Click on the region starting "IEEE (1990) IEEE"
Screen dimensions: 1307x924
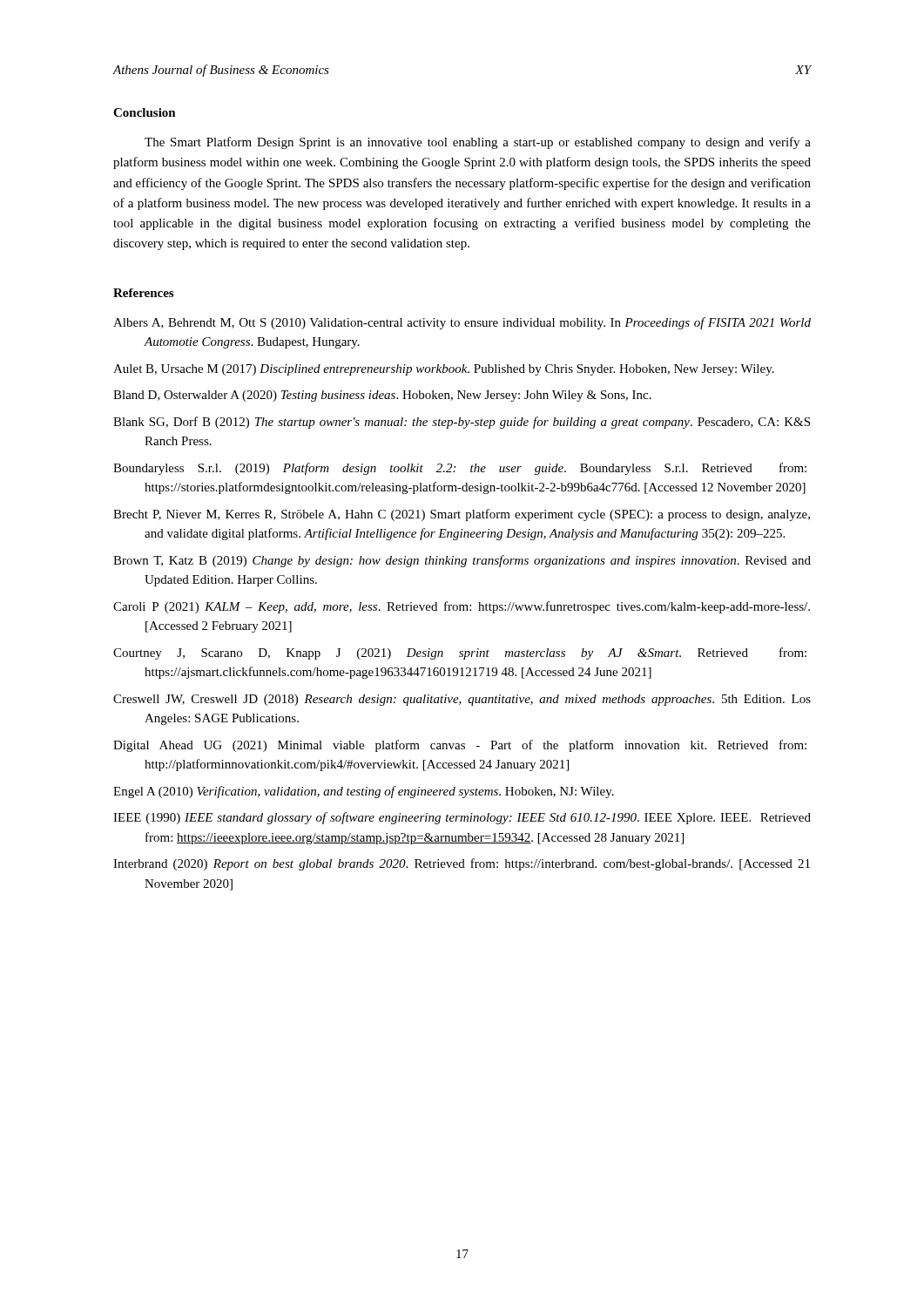point(462,827)
